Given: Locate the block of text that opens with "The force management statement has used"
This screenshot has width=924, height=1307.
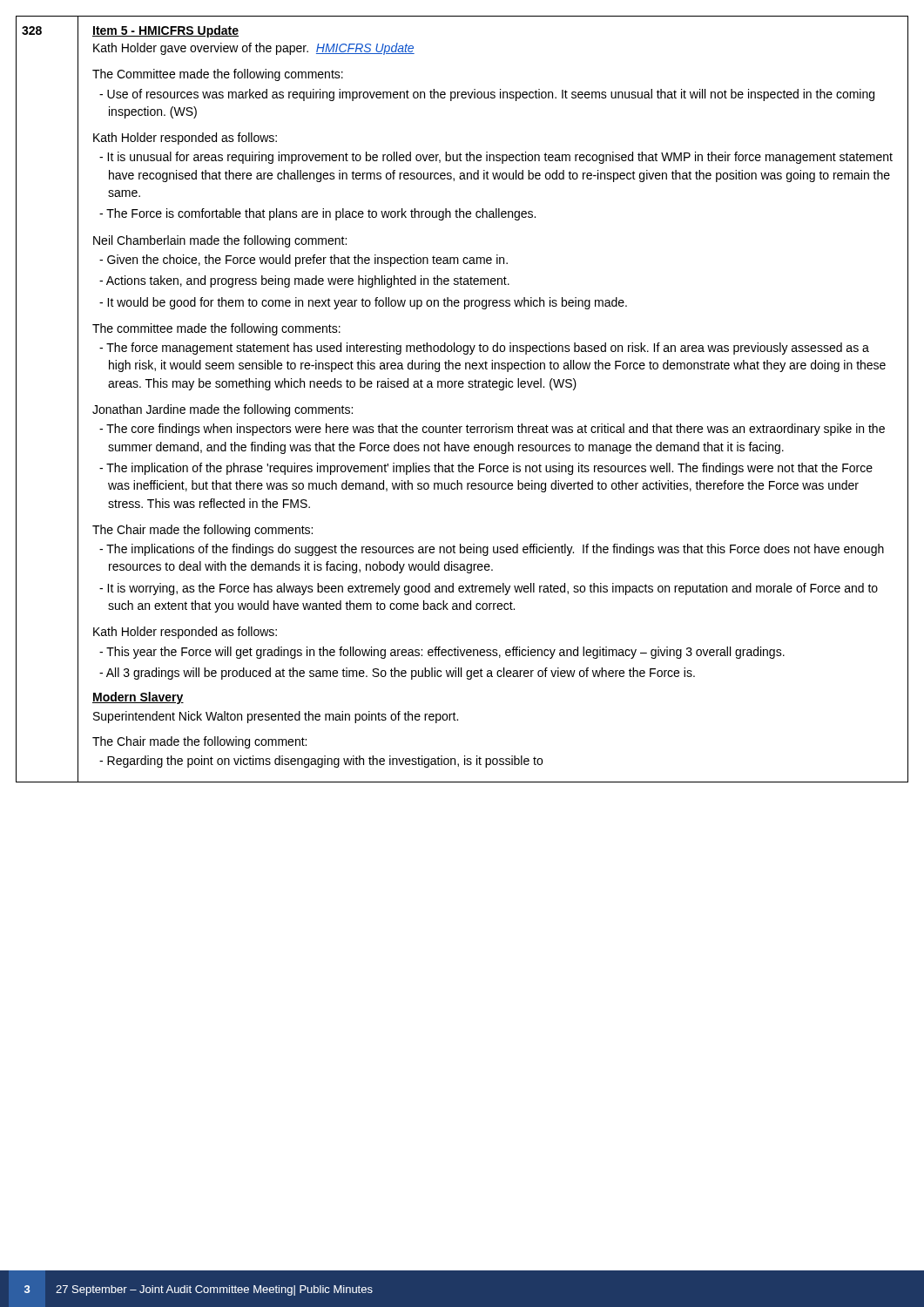Looking at the screenshot, I should (496, 366).
